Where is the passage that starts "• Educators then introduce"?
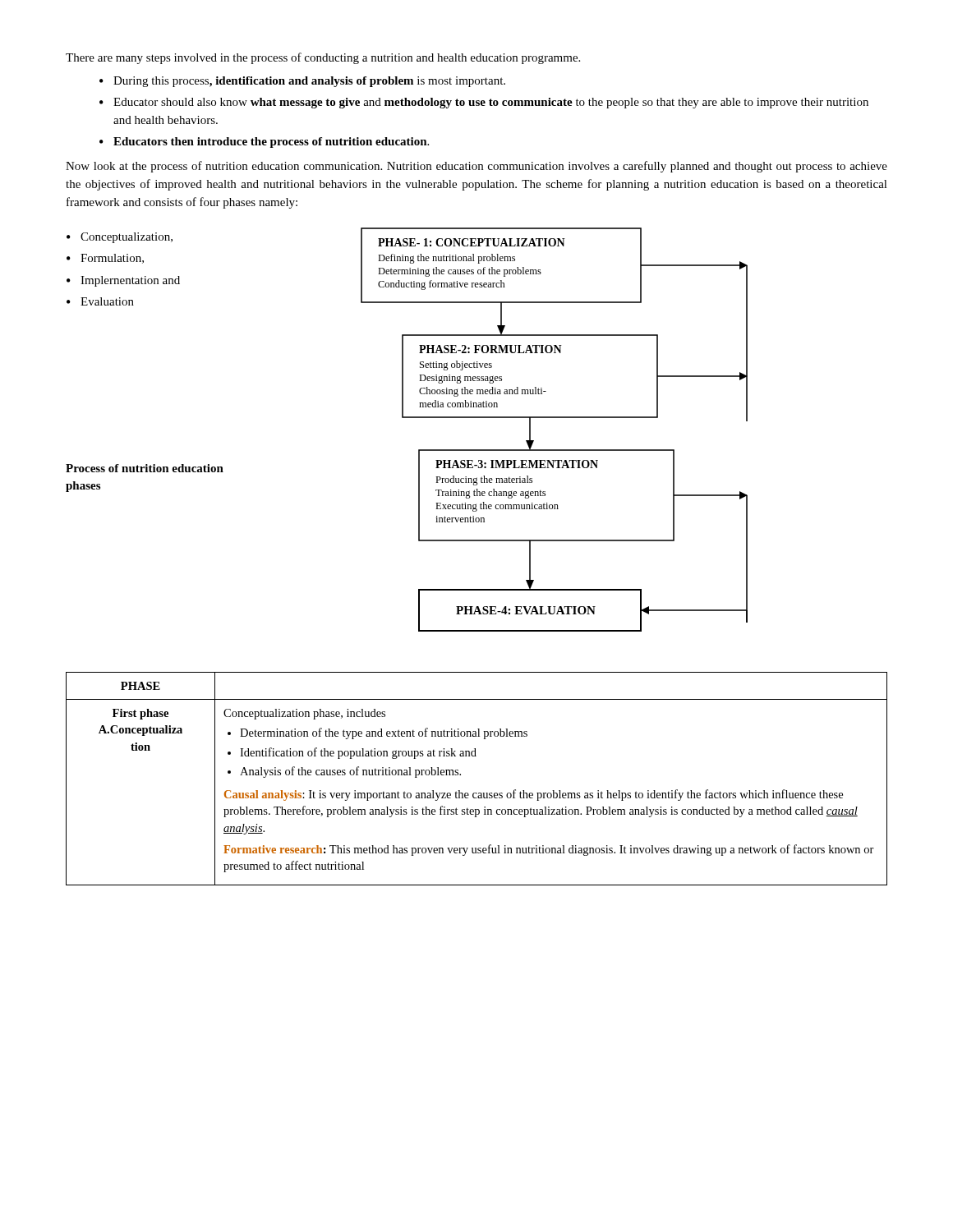953x1232 pixels. pos(264,142)
